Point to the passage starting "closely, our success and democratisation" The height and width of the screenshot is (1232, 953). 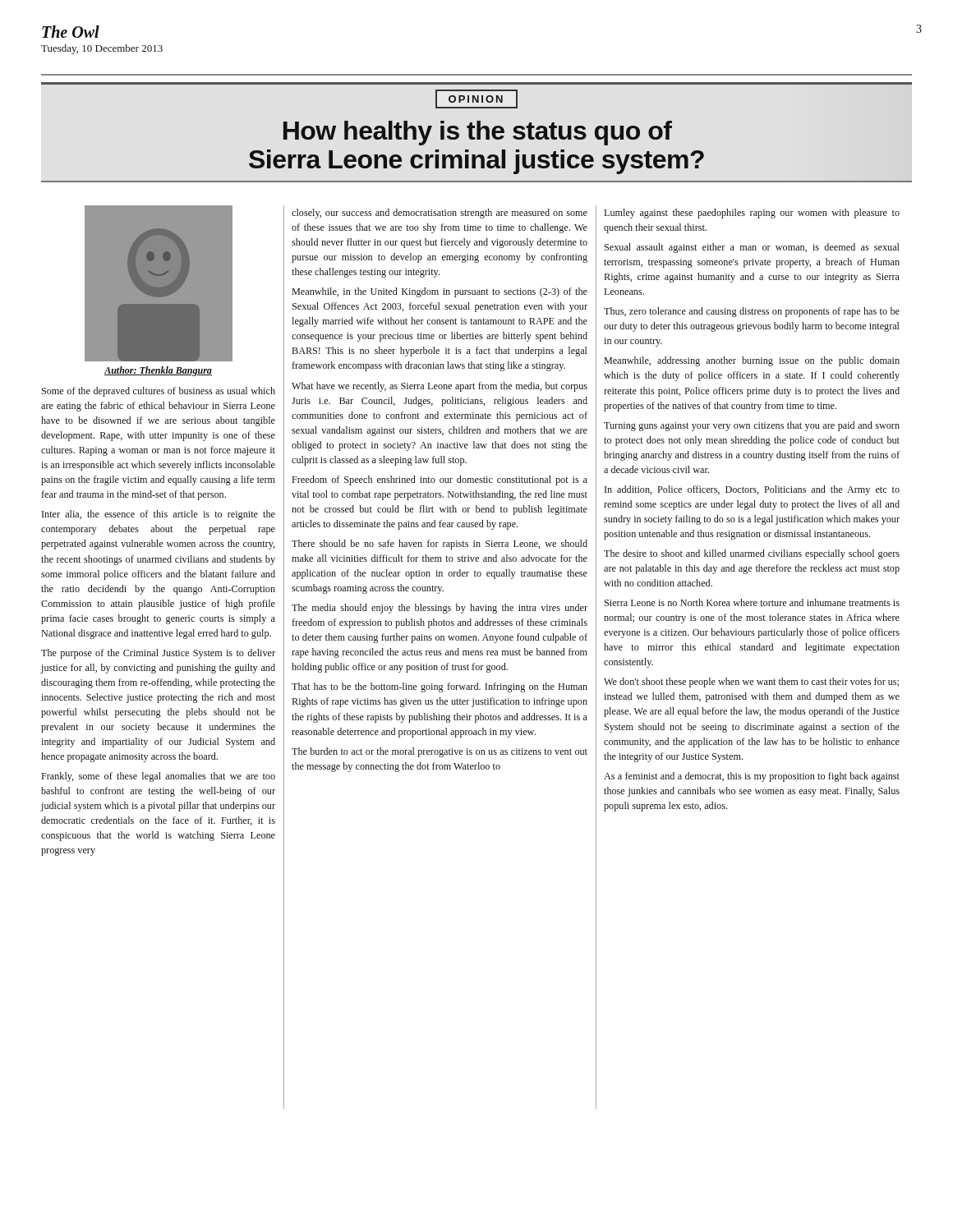pyautogui.click(x=440, y=489)
